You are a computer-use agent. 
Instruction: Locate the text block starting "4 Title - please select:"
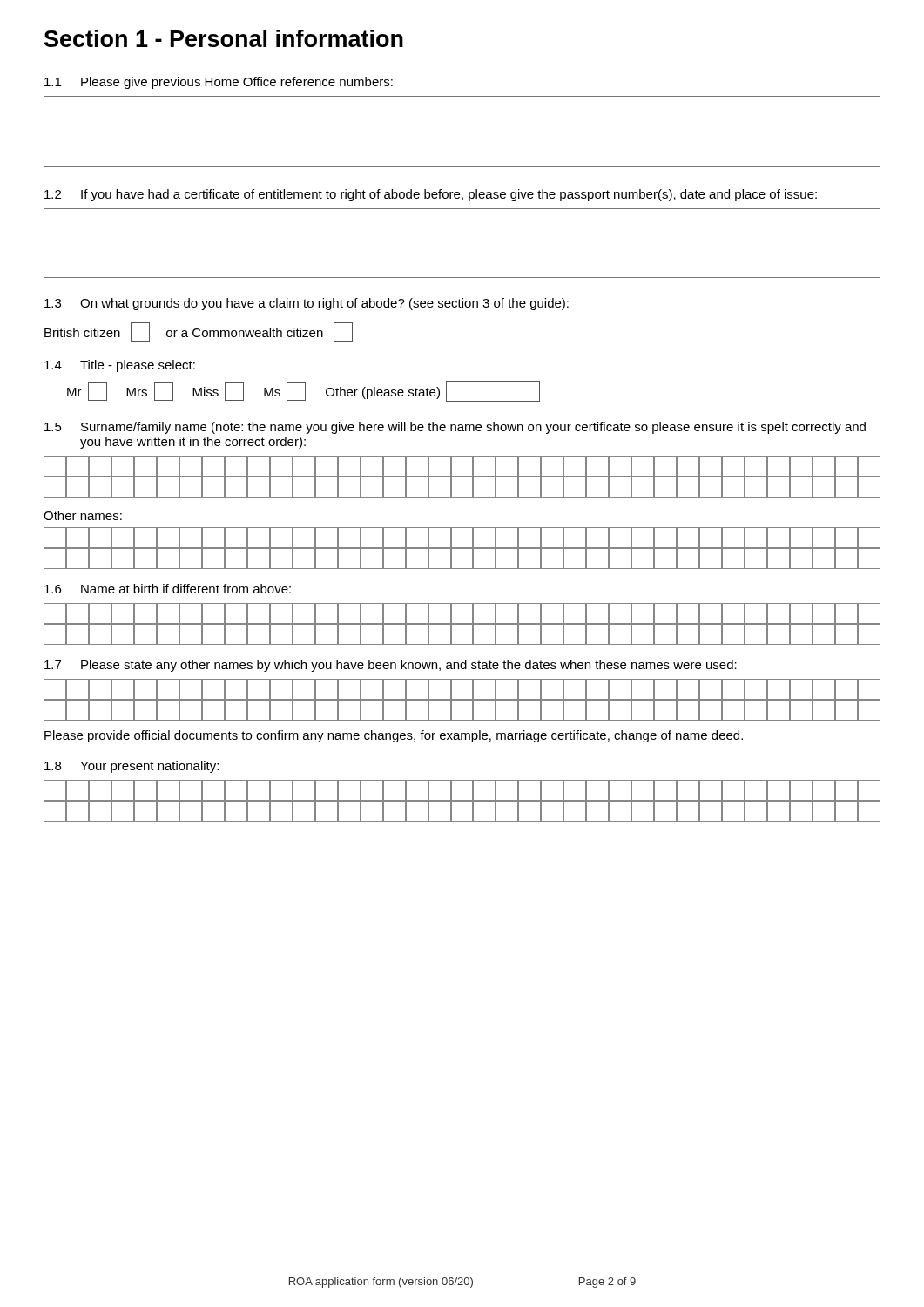(x=120, y=365)
